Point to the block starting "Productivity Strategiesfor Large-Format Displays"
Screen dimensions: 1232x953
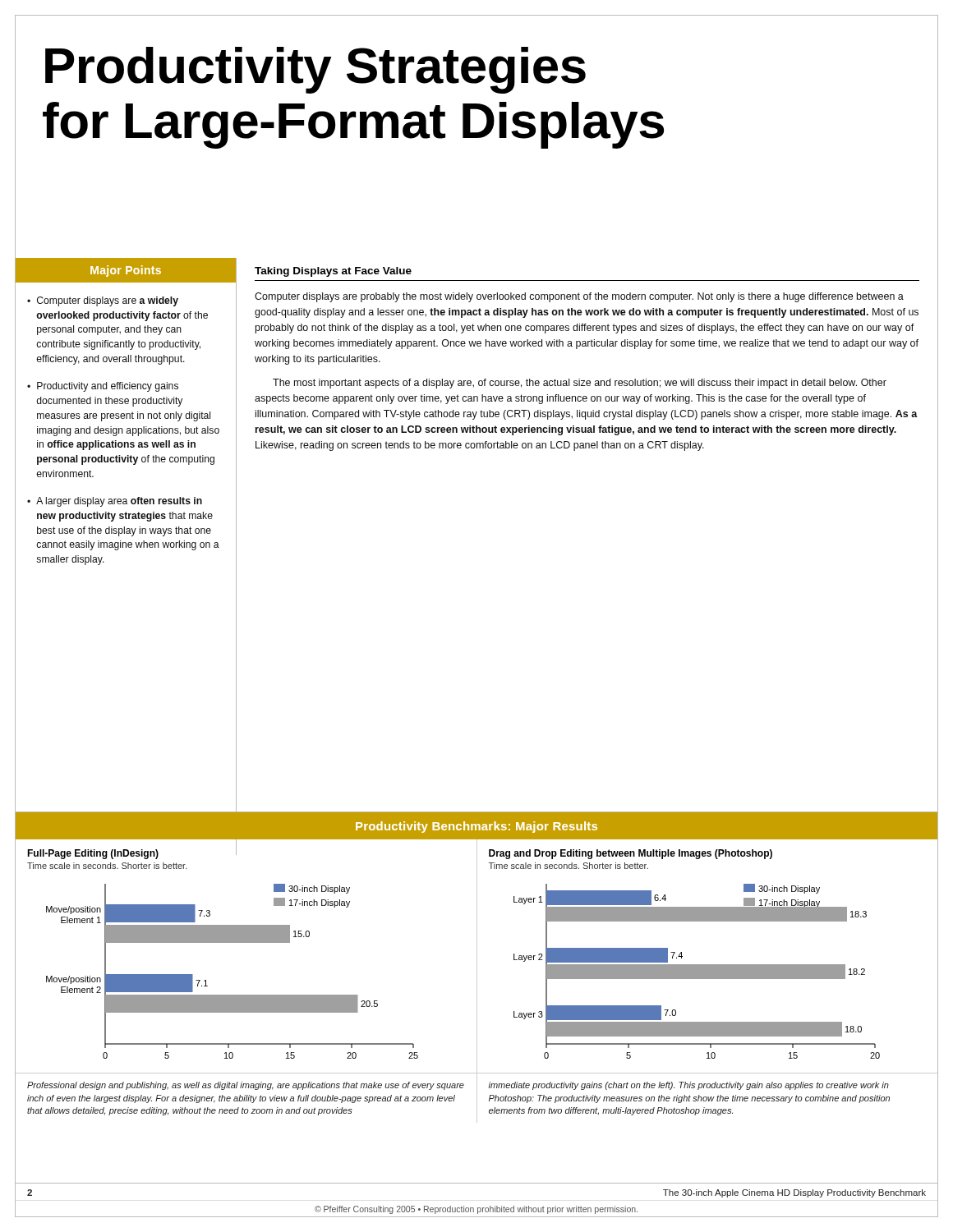click(476, 93)
